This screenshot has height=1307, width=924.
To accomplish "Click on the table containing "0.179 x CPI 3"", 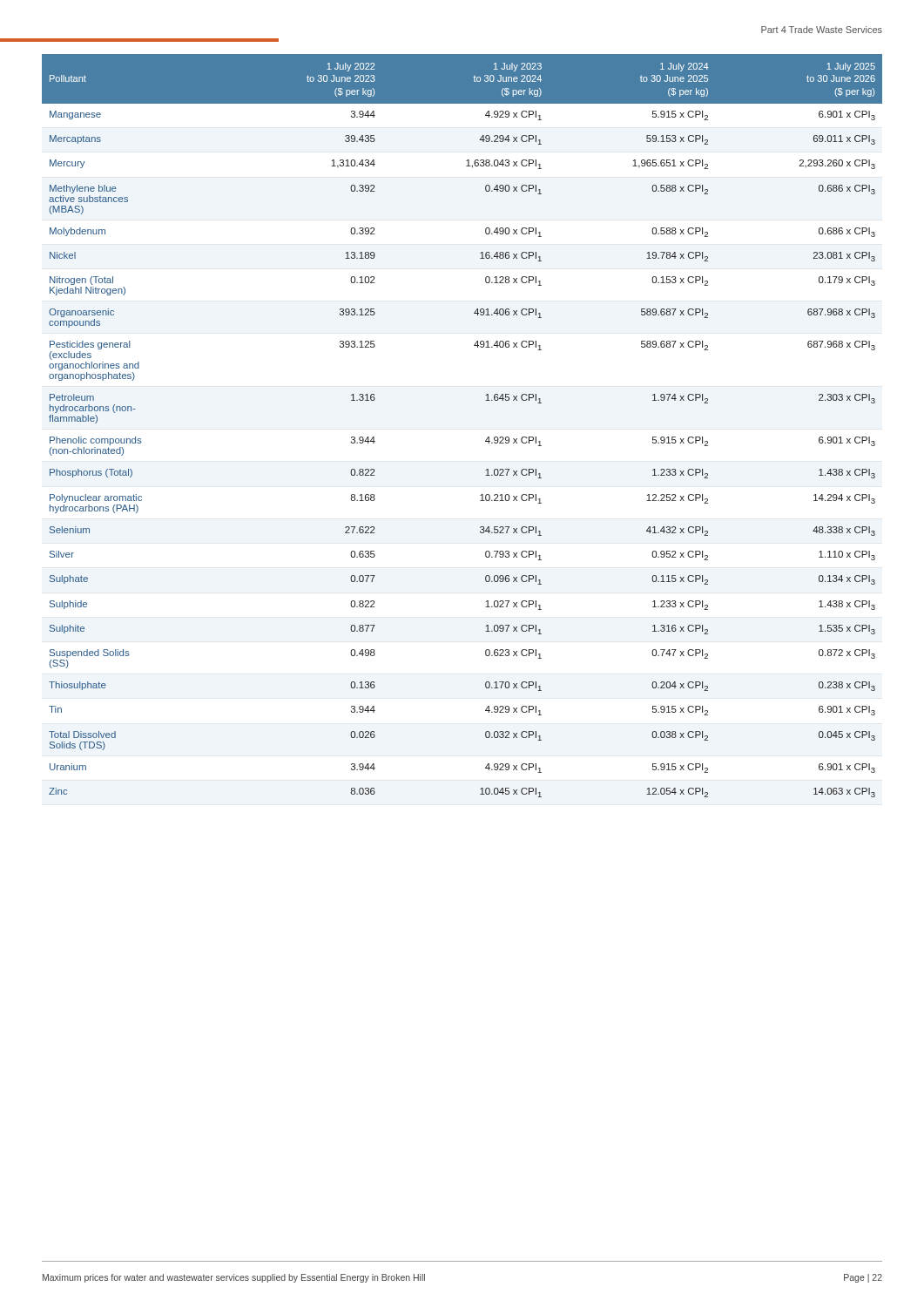I will [462, 430].
